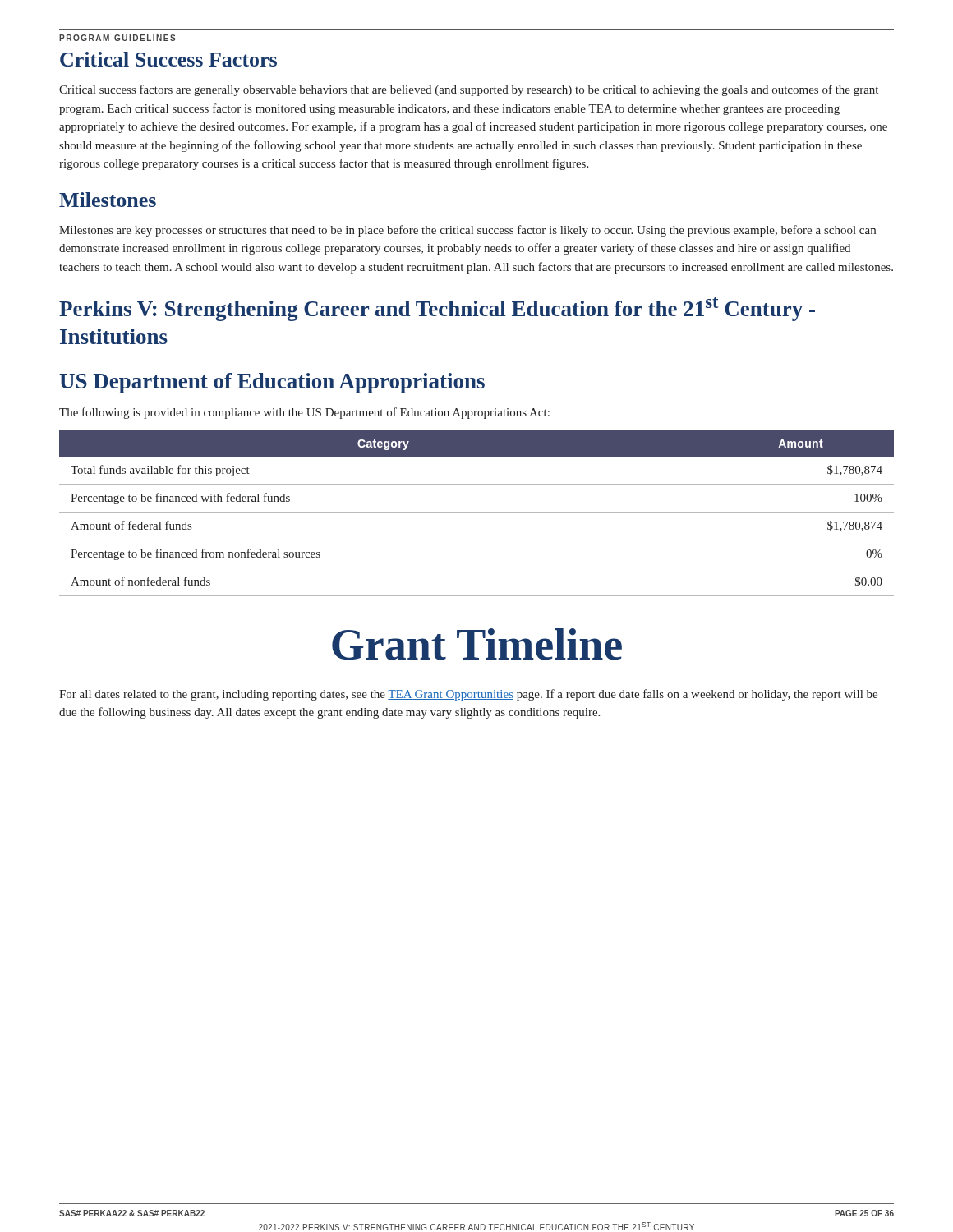Click on the section header with the text "Perkins V: Strengthening Career and Technical Education for"
The image size is (953, 1232).
(476, 321)
